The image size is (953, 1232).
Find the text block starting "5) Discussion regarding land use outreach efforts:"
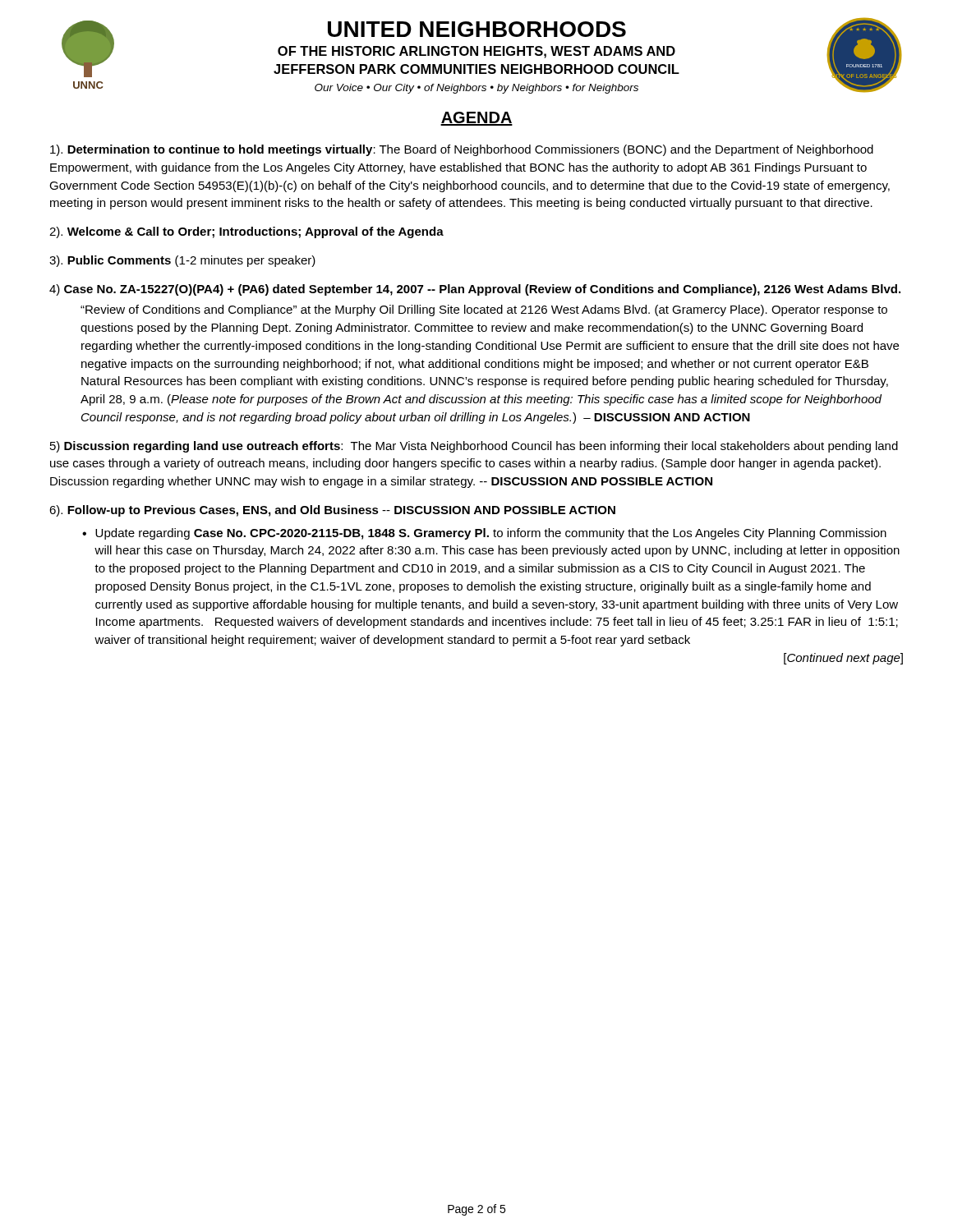click(474, 463)
